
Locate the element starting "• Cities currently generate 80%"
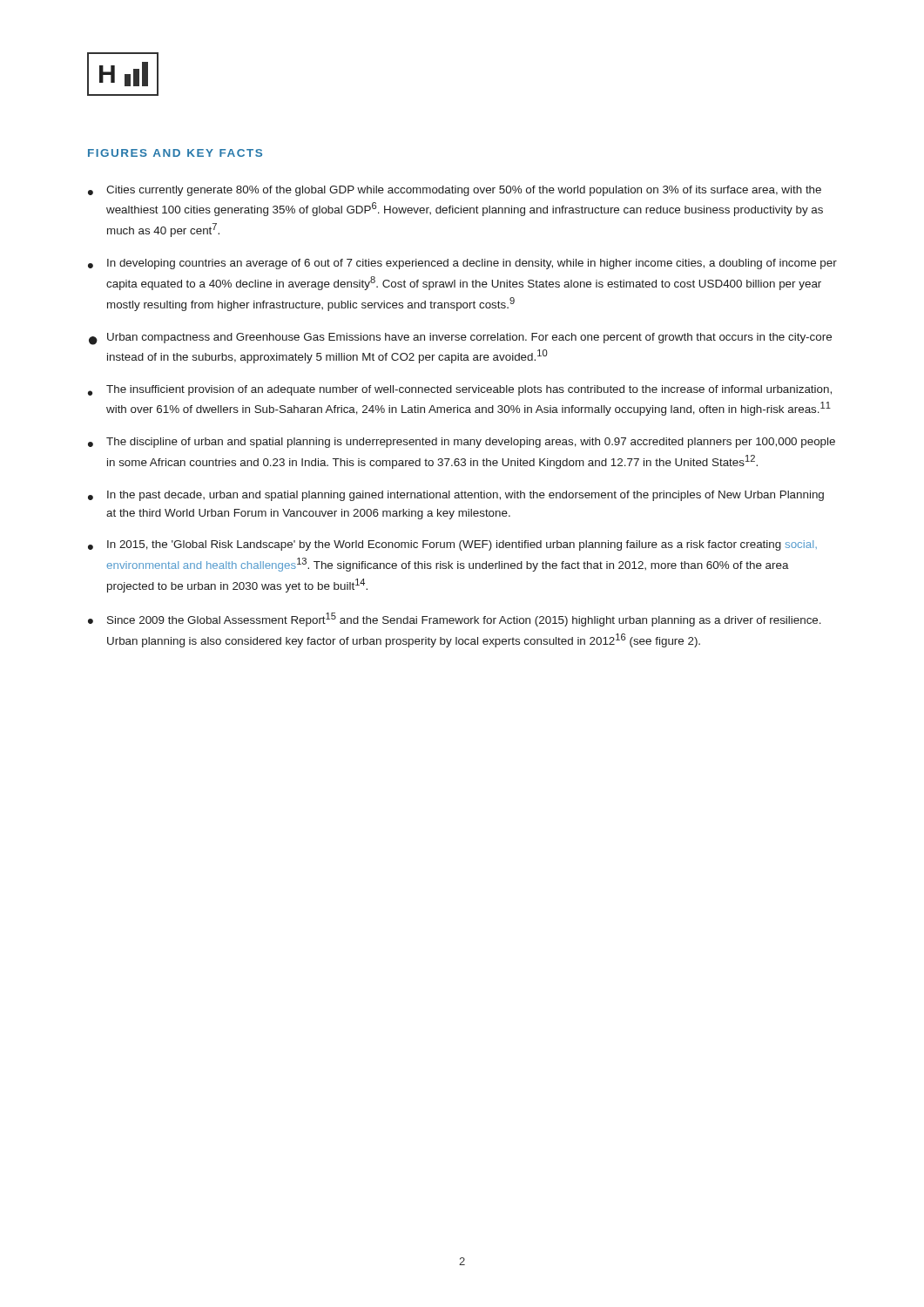pos(462,211)
